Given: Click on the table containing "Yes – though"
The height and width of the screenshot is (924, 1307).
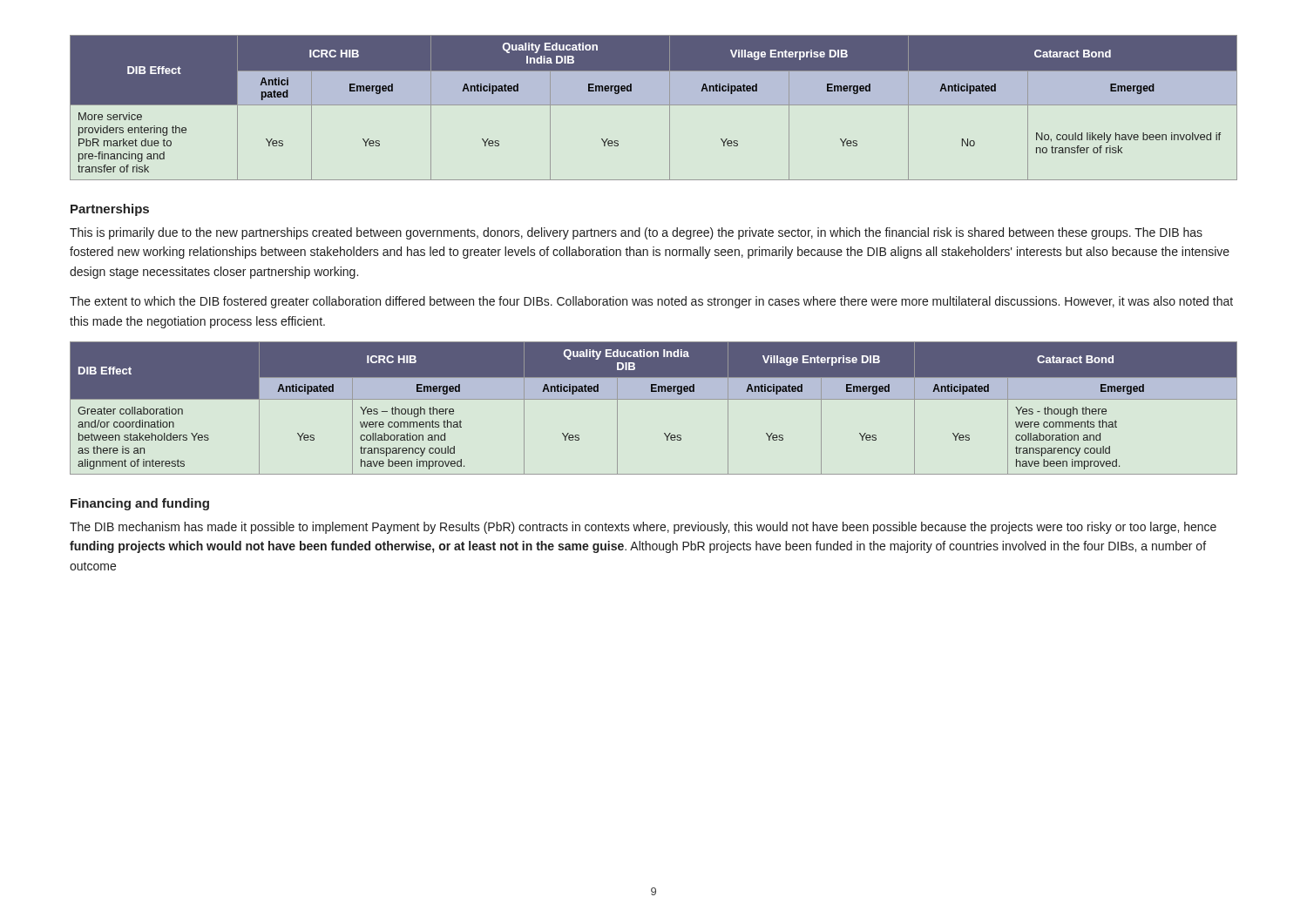Looking at the screenshot, I should coord(654,408).
